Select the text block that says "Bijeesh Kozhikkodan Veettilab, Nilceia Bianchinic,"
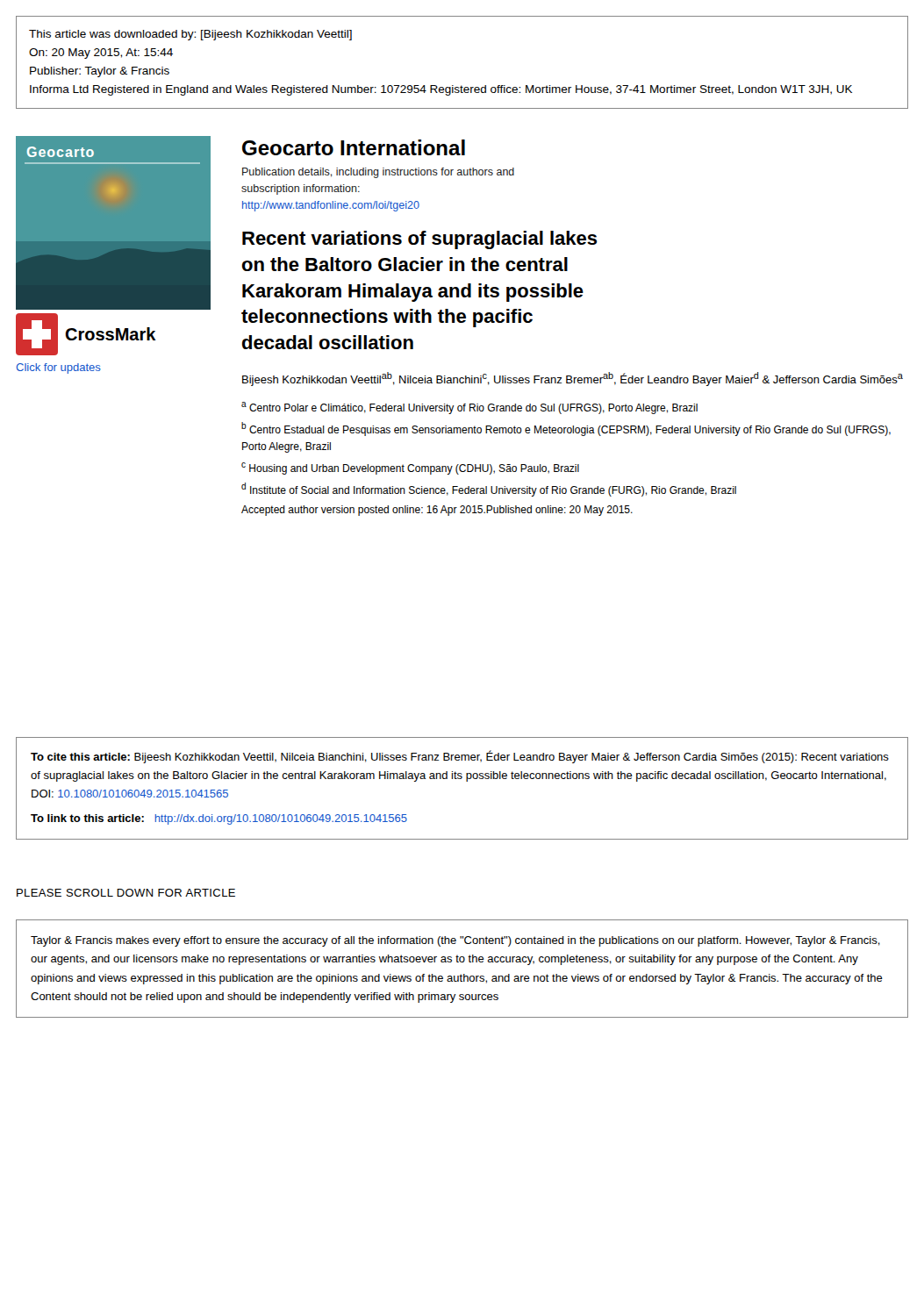924x1316 pixels. point(572,378)
